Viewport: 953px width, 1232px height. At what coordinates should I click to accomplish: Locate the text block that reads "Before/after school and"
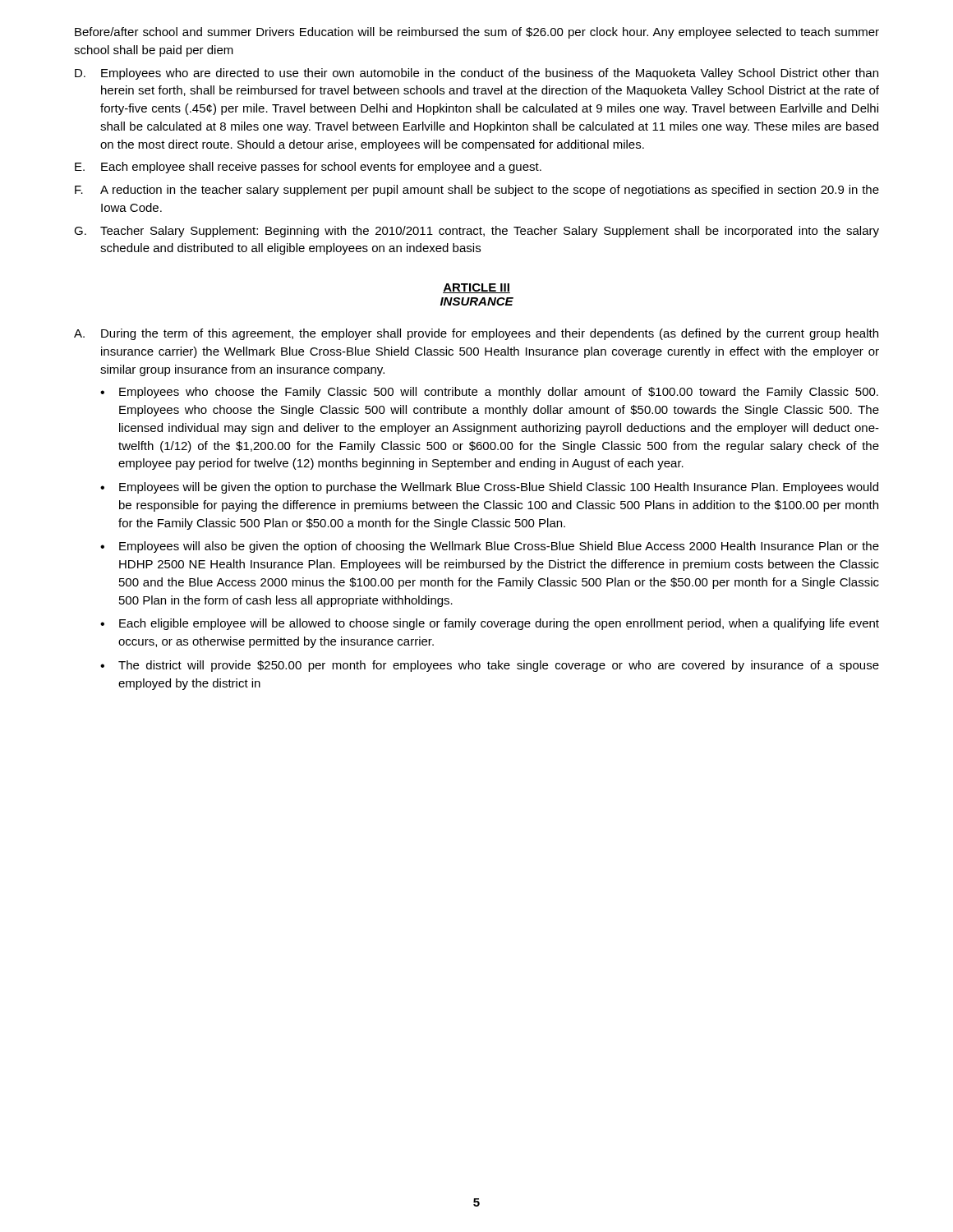476,41
